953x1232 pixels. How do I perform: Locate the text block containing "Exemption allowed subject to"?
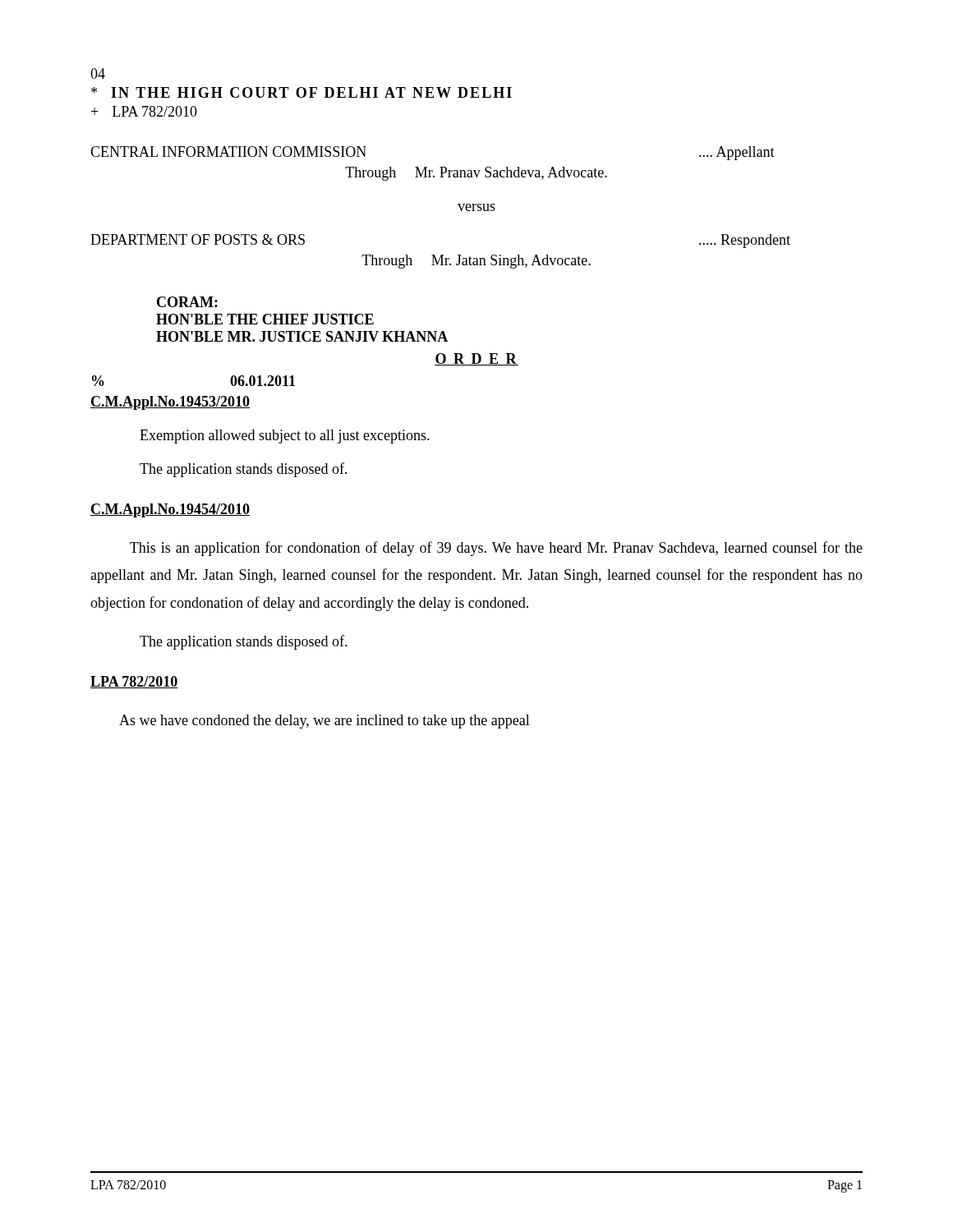coord(285,435)
